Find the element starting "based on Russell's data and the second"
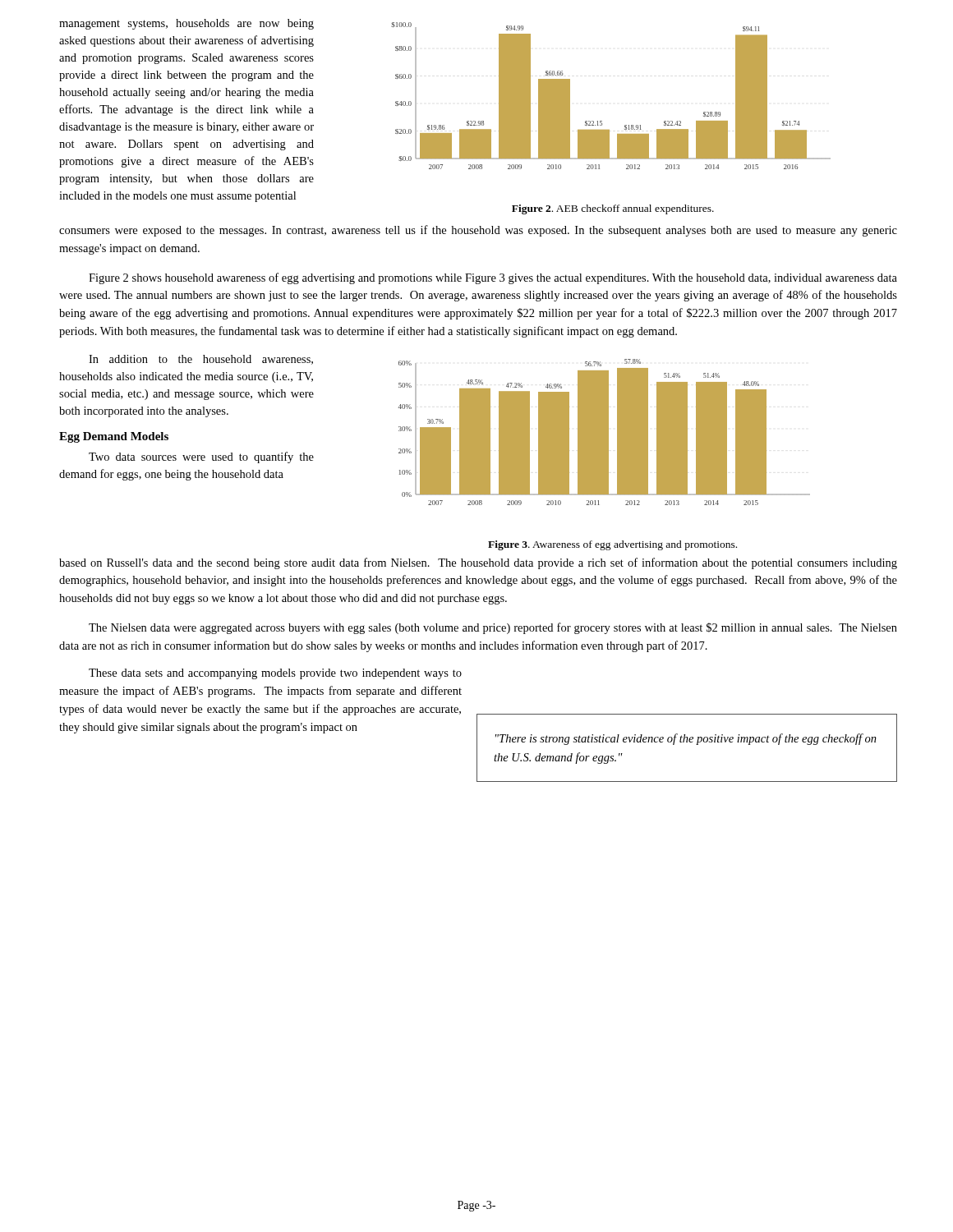 point(478,580)
